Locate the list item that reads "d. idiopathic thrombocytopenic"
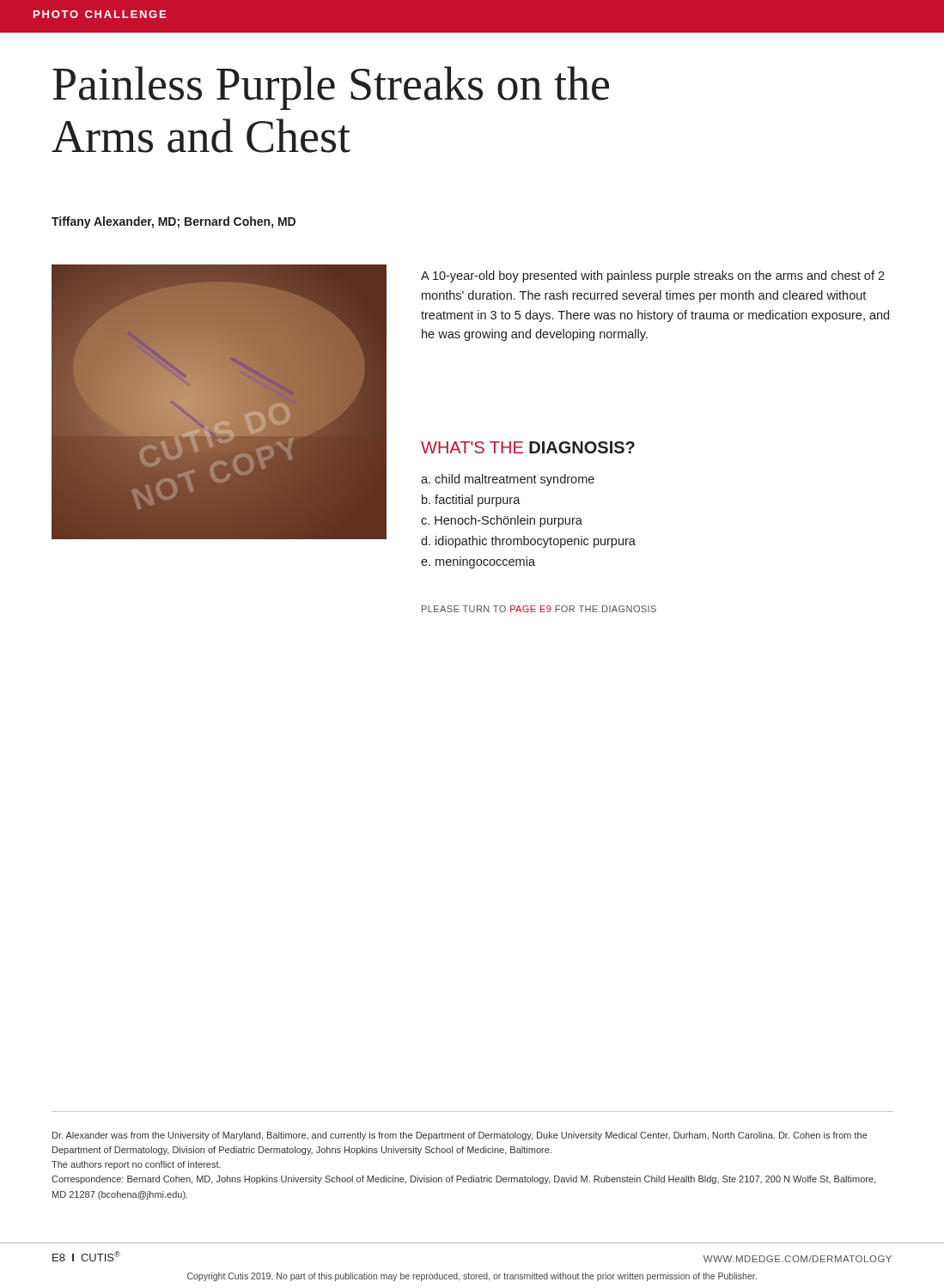The image size is (944, 1288). (x=528, y=541)
